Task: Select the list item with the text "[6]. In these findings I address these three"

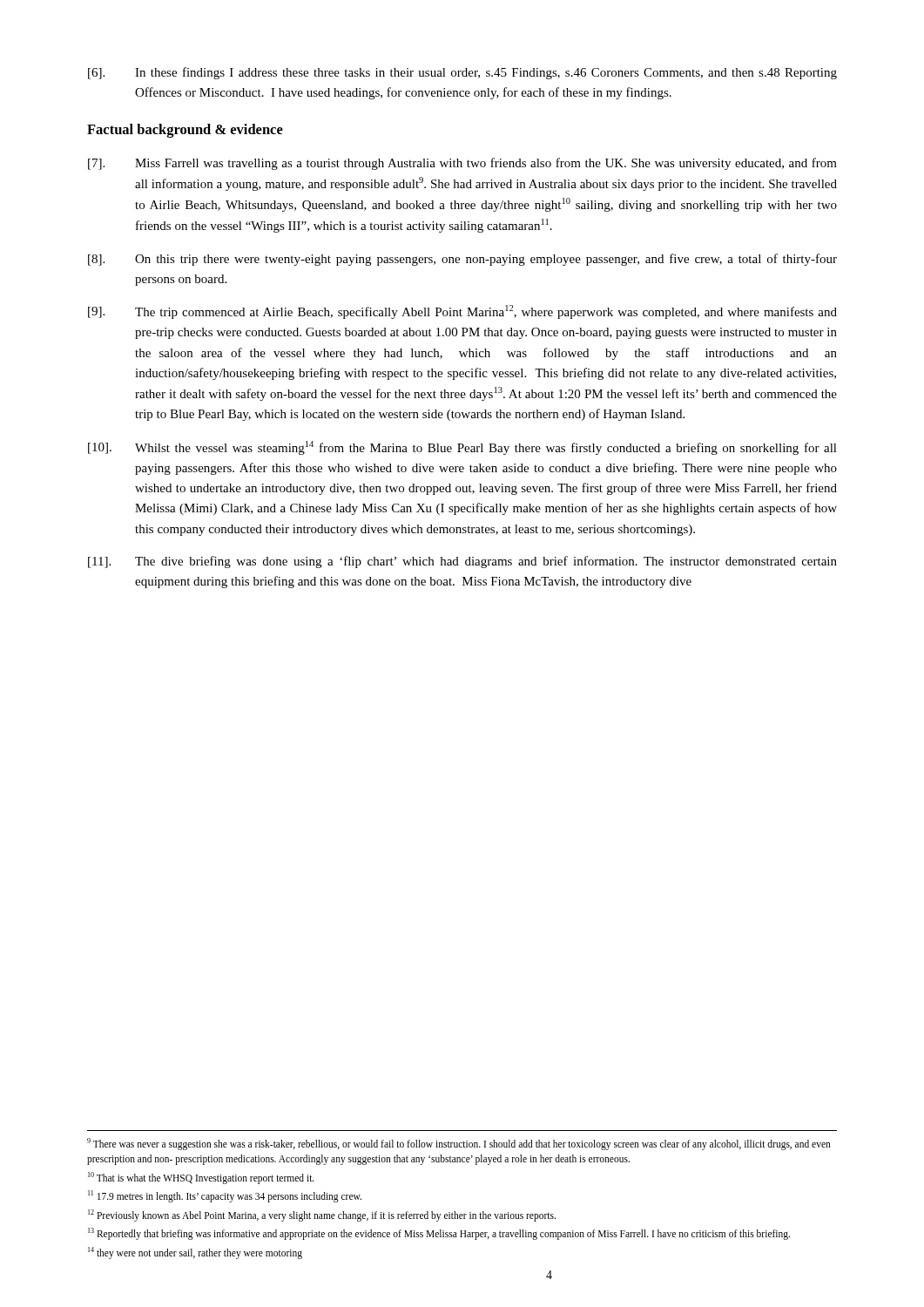Action: [462, 83]
